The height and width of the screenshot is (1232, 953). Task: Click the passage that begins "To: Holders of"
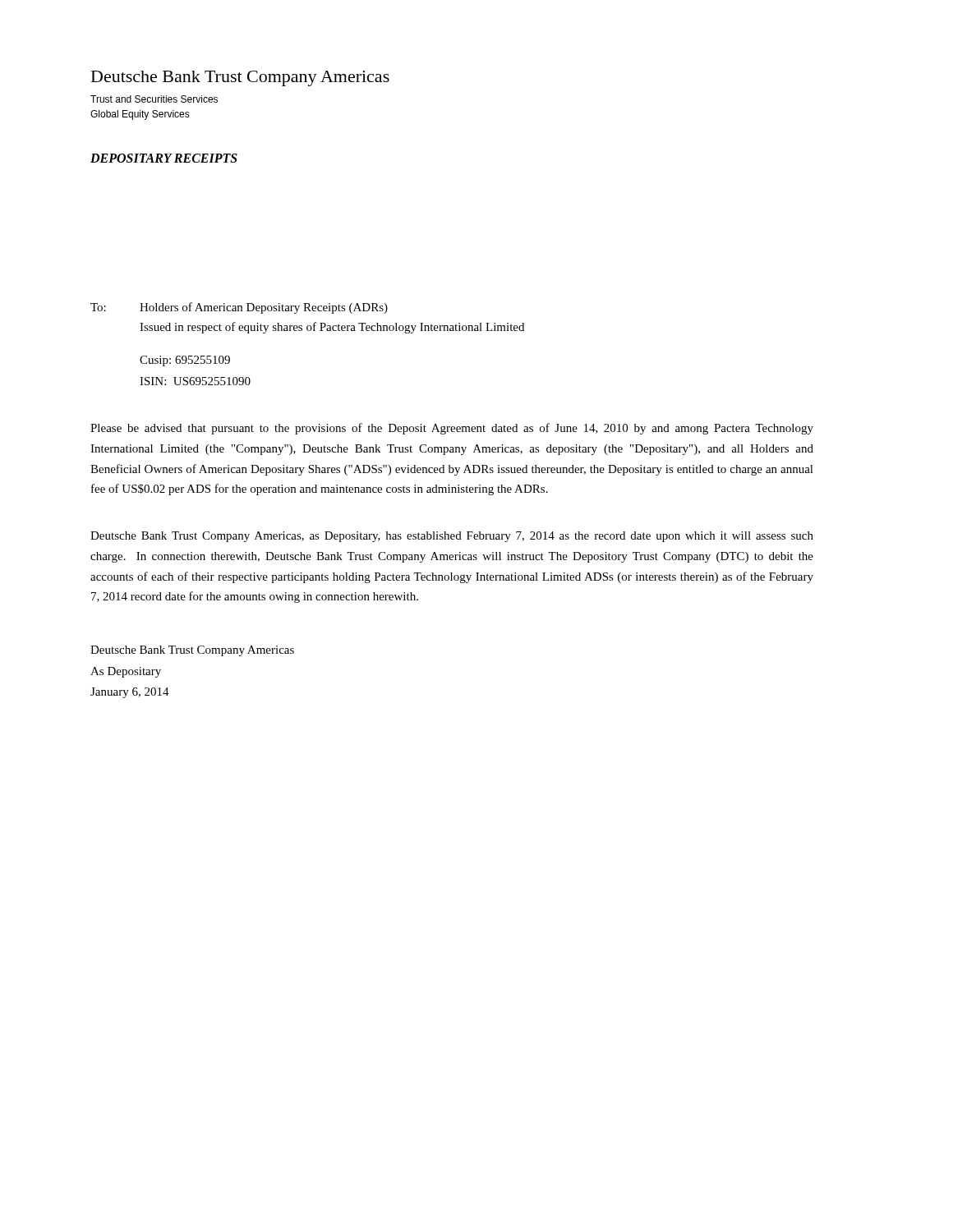pos(239,308)
